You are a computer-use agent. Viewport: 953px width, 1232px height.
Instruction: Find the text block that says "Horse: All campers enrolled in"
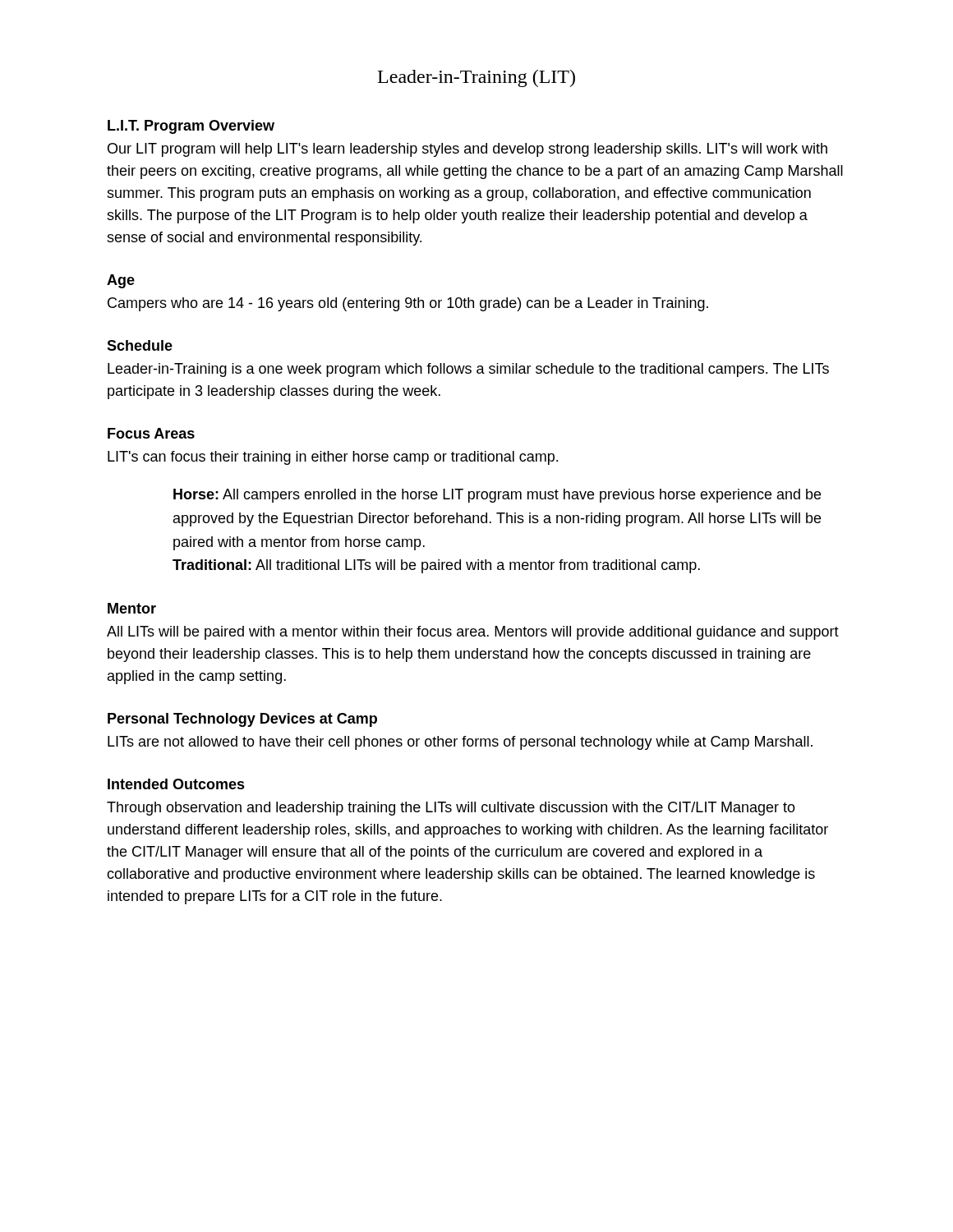pos(497,530)
